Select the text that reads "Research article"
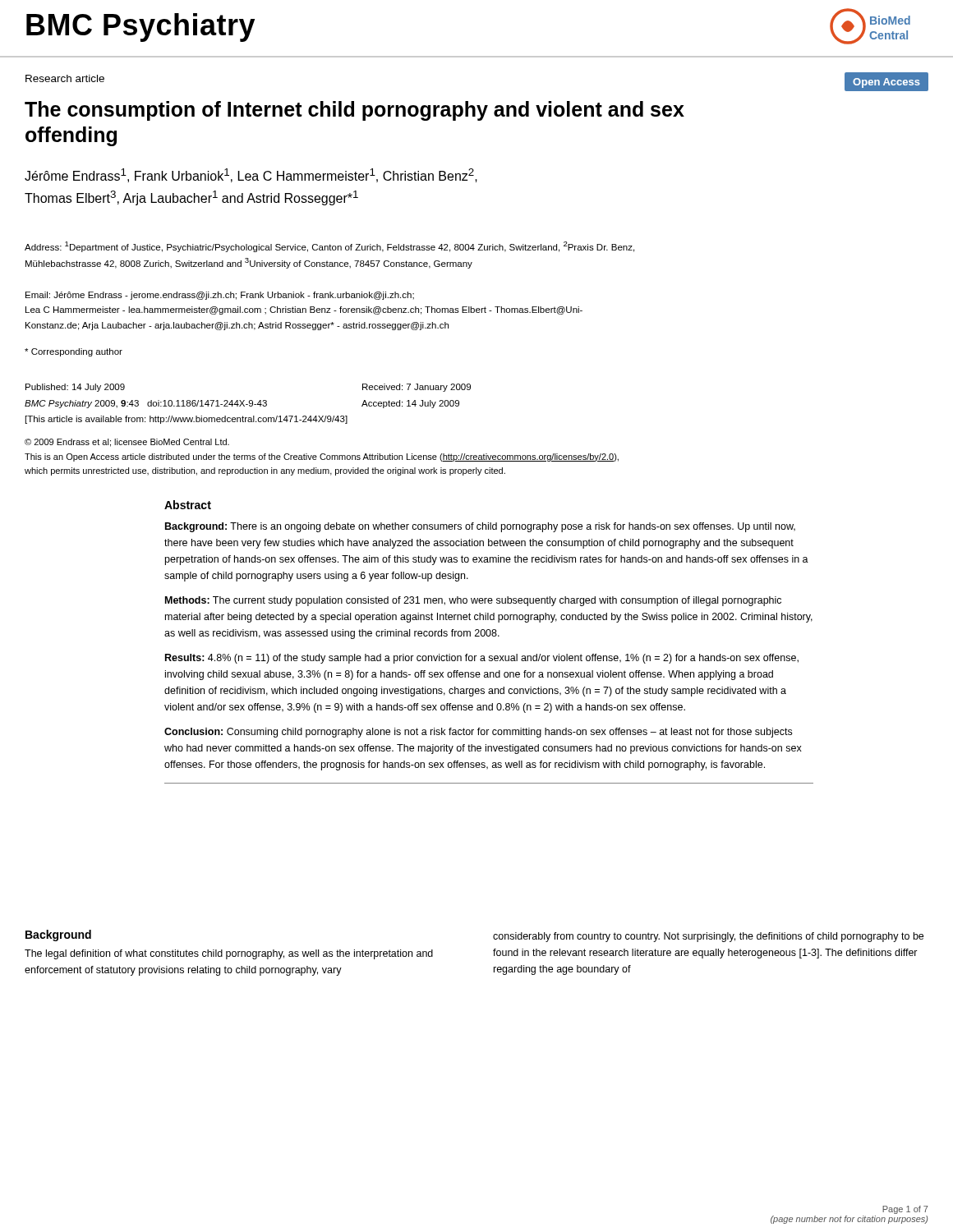The height and width of the screenshot is (1232, 953). pos(65,78)
